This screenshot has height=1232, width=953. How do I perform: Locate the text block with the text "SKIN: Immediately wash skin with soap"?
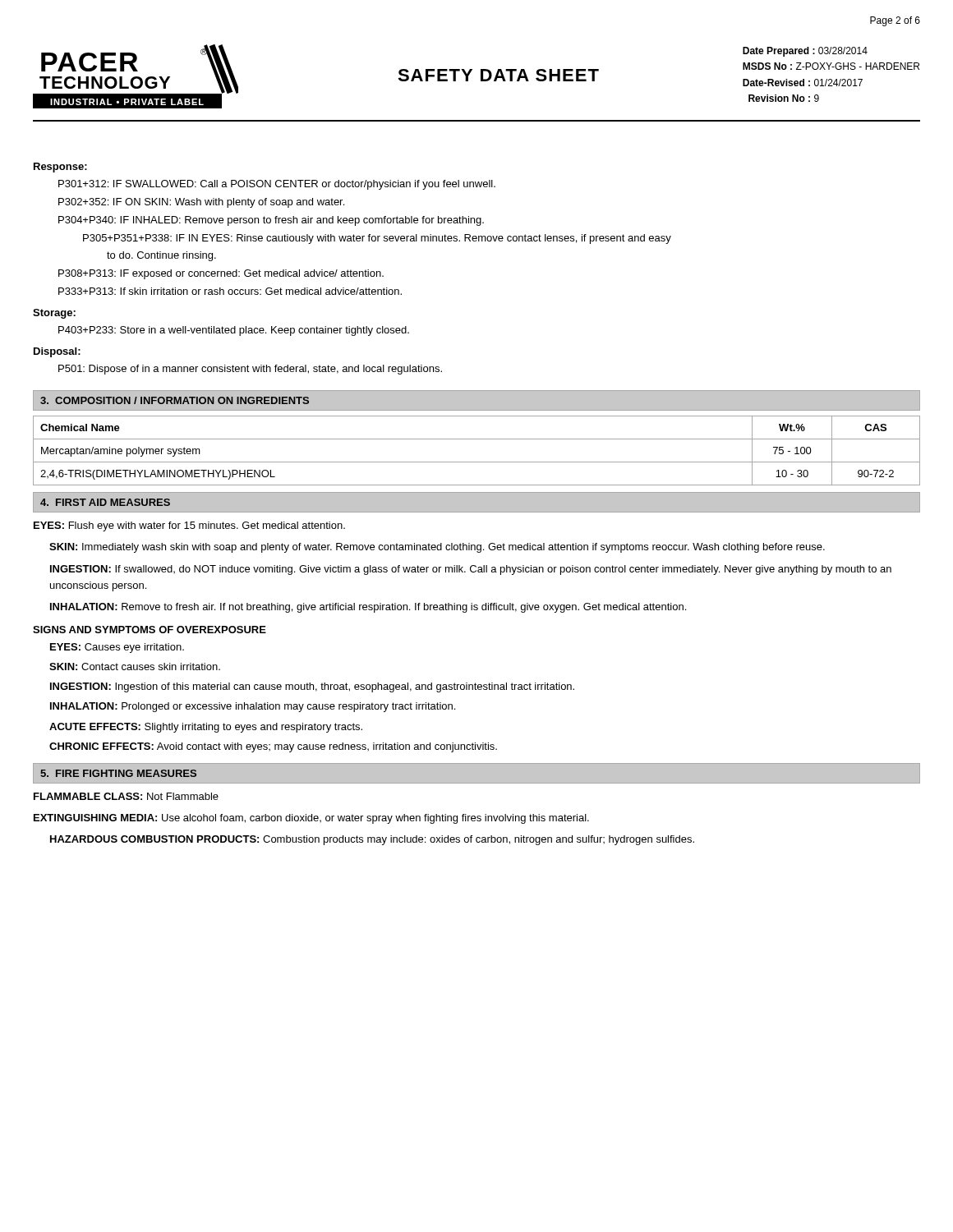437,547
